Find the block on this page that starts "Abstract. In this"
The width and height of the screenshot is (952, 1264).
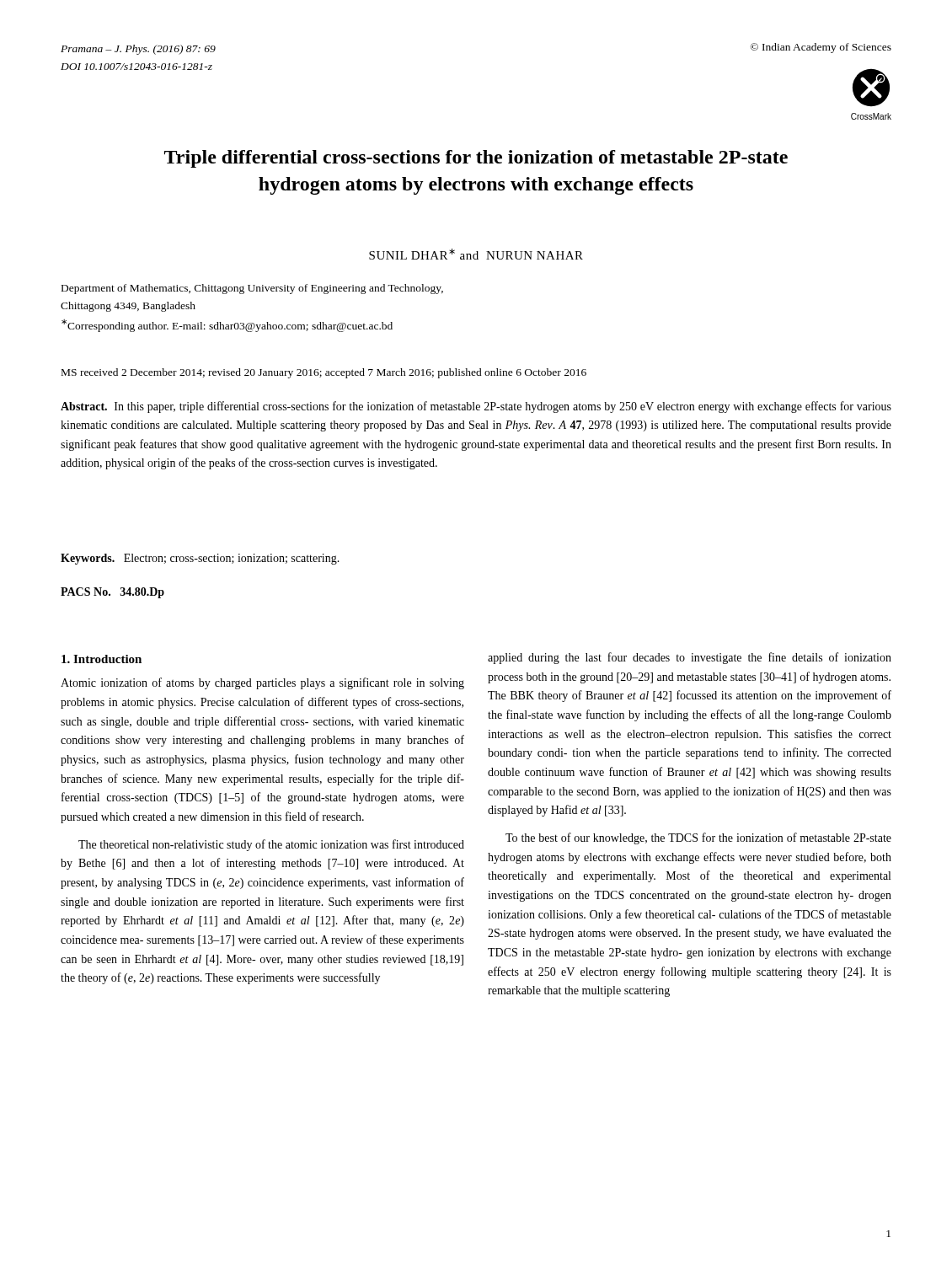coord(476,435)
